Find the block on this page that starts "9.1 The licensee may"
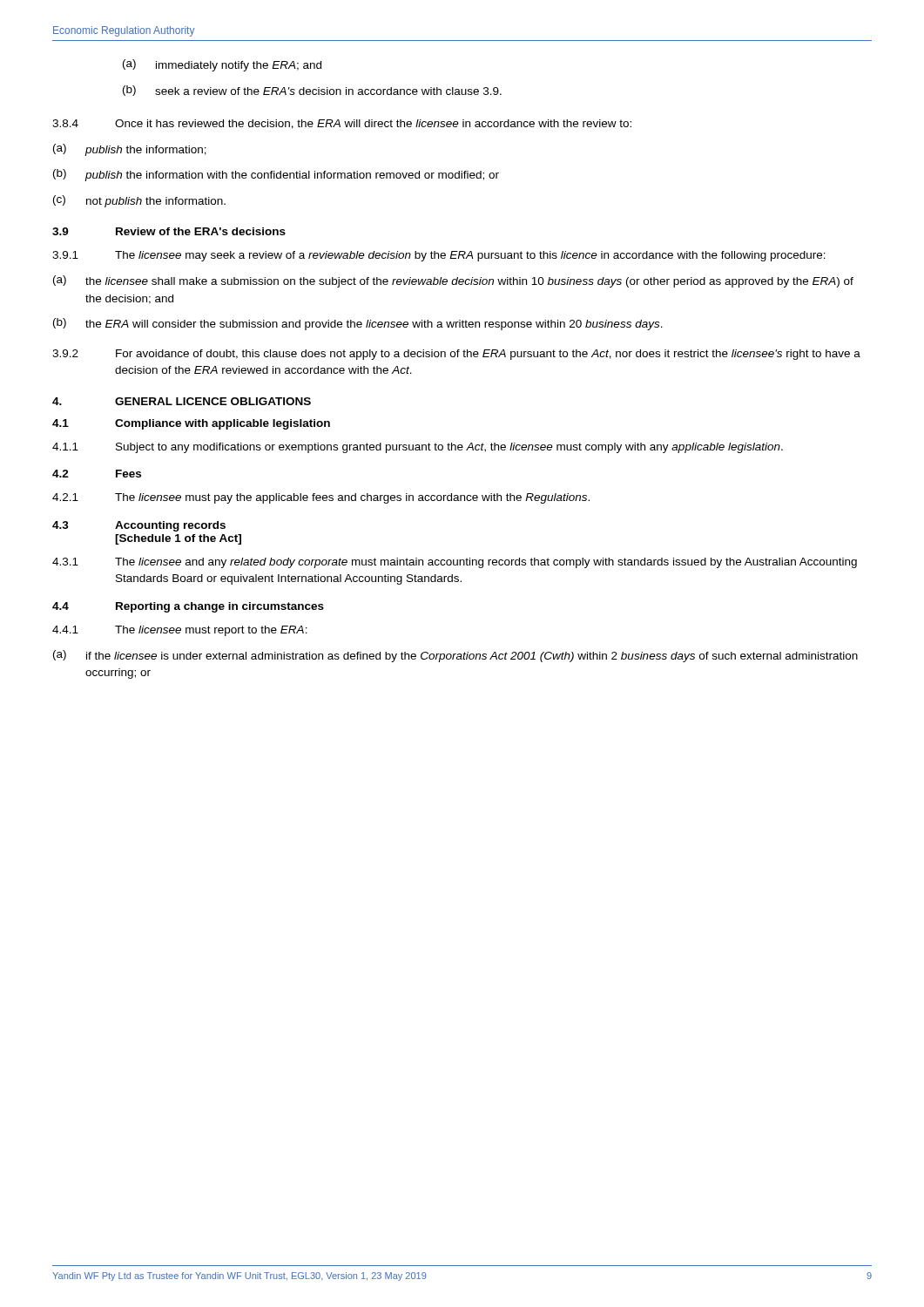The height and width of the screenshot is (1307, 924). (462, 255)
